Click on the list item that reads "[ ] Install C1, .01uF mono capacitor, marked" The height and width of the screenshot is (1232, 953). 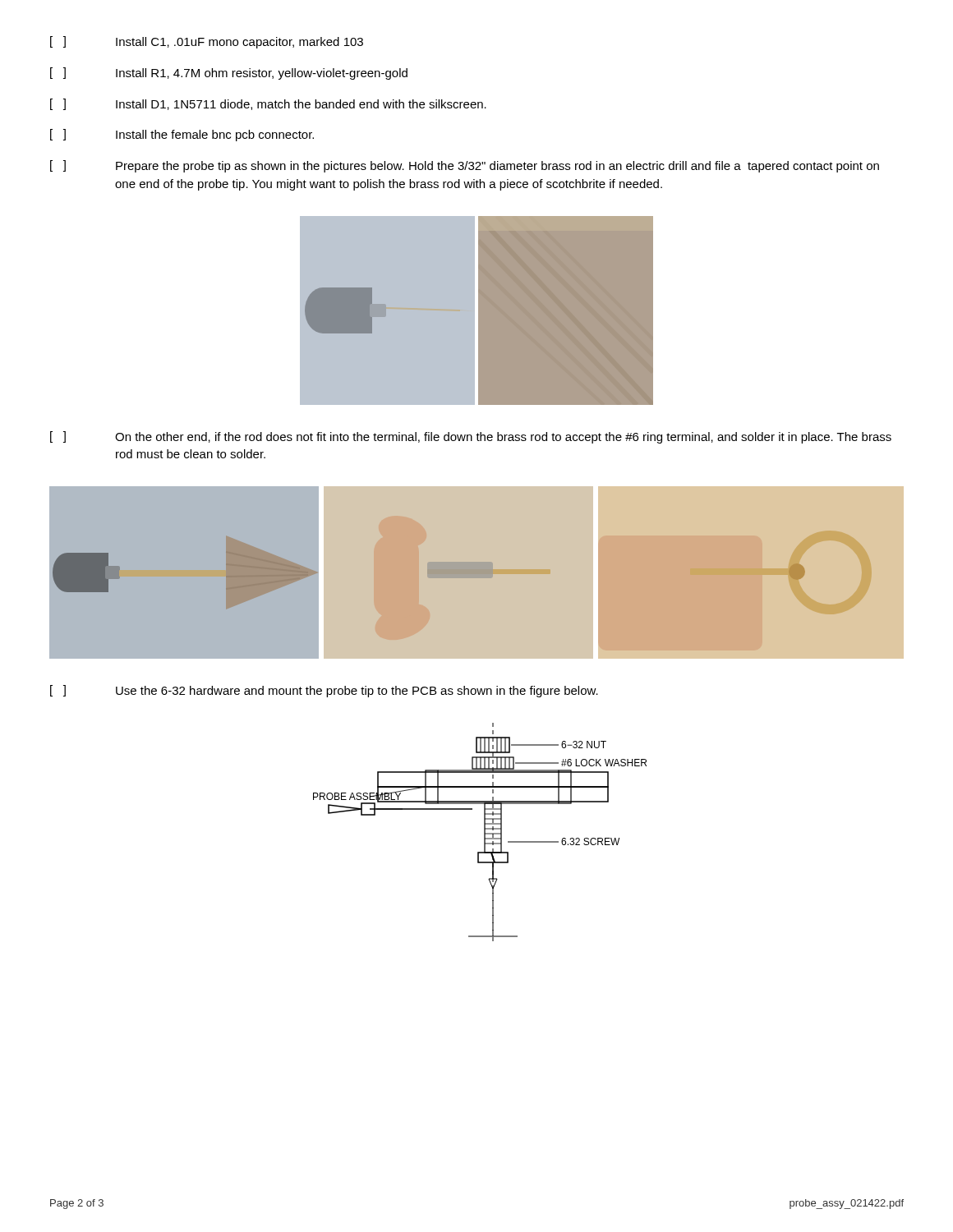click(207, 42)
